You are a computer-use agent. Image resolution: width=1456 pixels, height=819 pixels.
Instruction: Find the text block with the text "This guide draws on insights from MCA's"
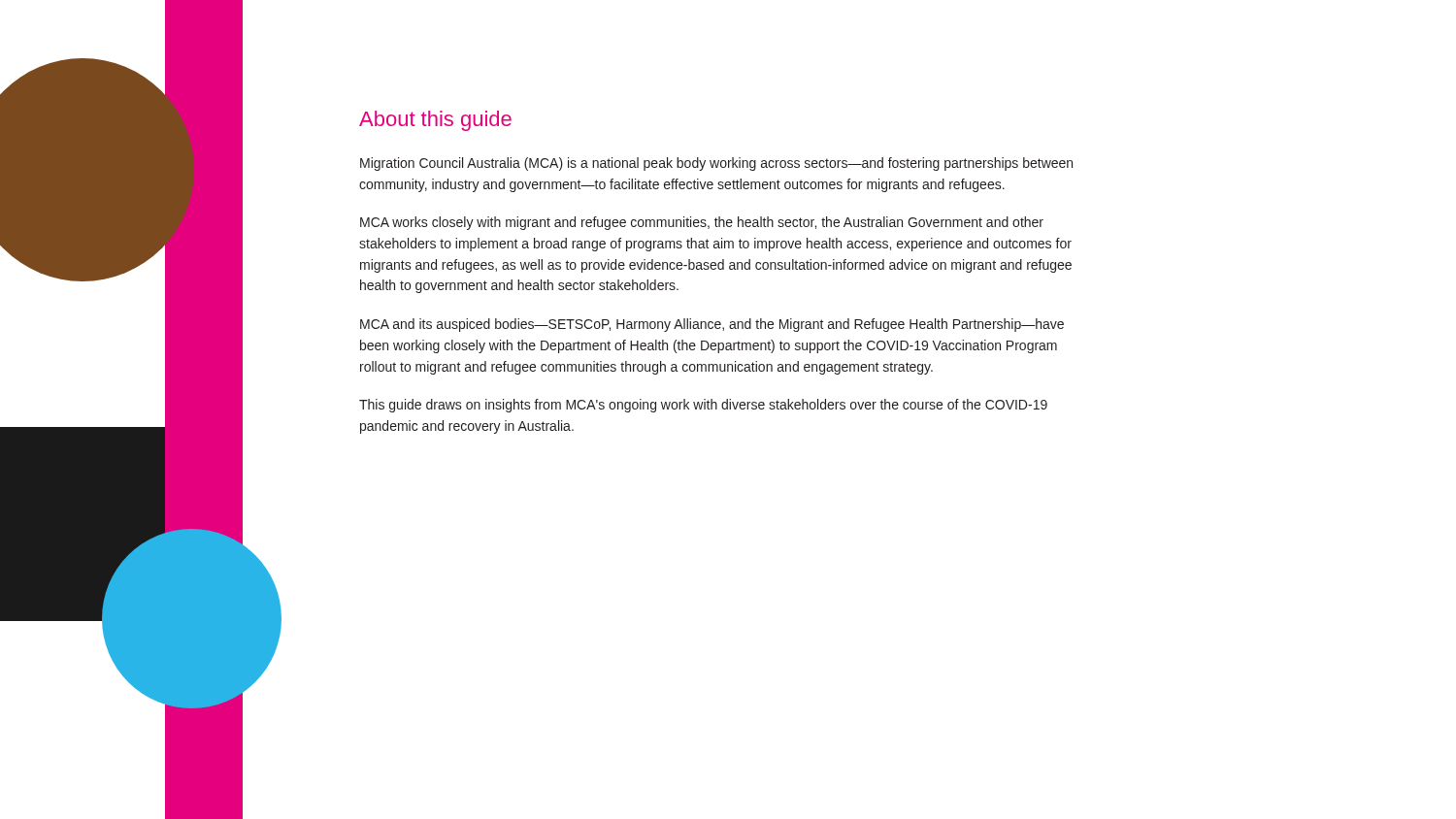point(728,416)
